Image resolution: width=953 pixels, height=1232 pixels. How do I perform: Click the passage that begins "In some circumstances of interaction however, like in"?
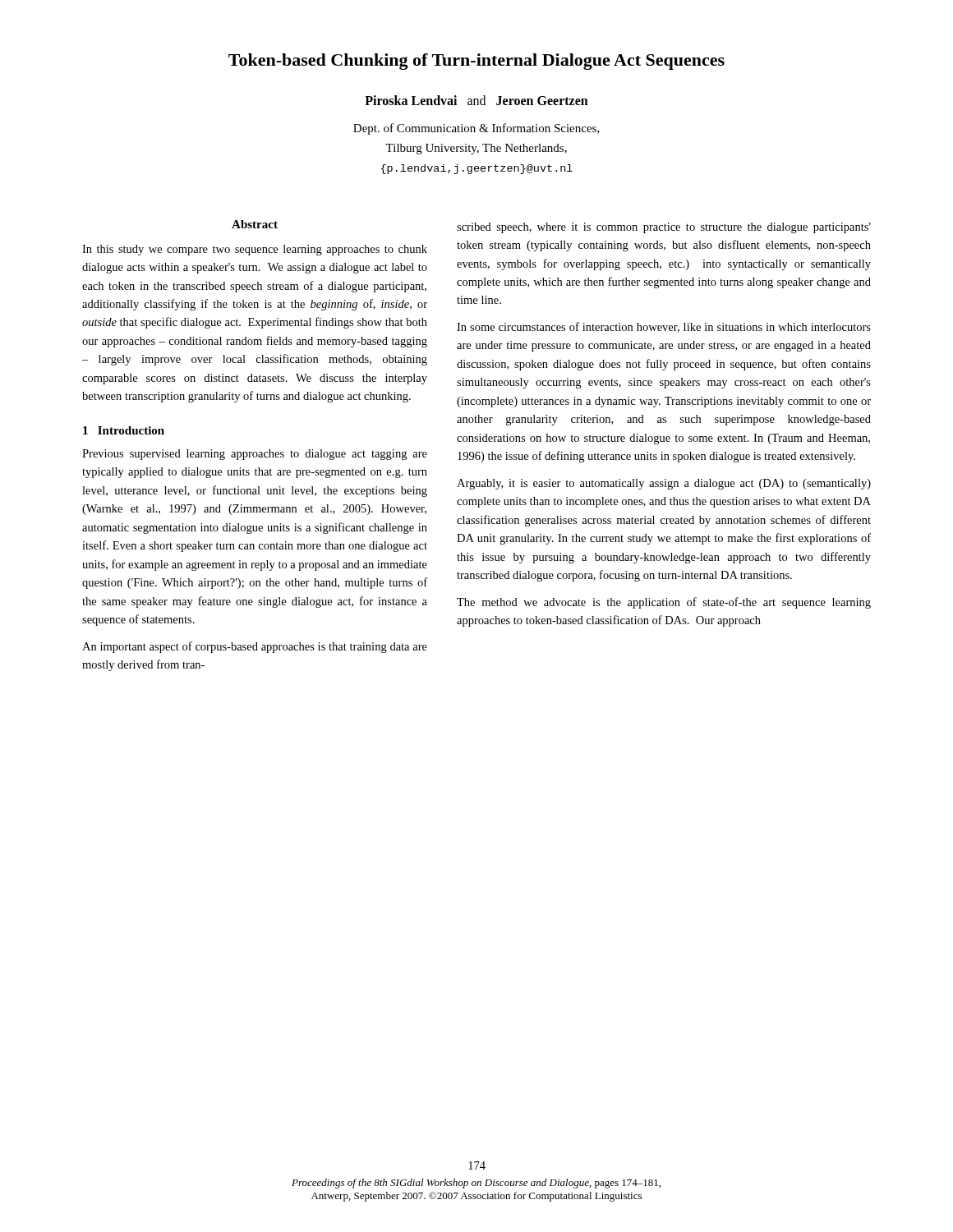pos(664,391)
